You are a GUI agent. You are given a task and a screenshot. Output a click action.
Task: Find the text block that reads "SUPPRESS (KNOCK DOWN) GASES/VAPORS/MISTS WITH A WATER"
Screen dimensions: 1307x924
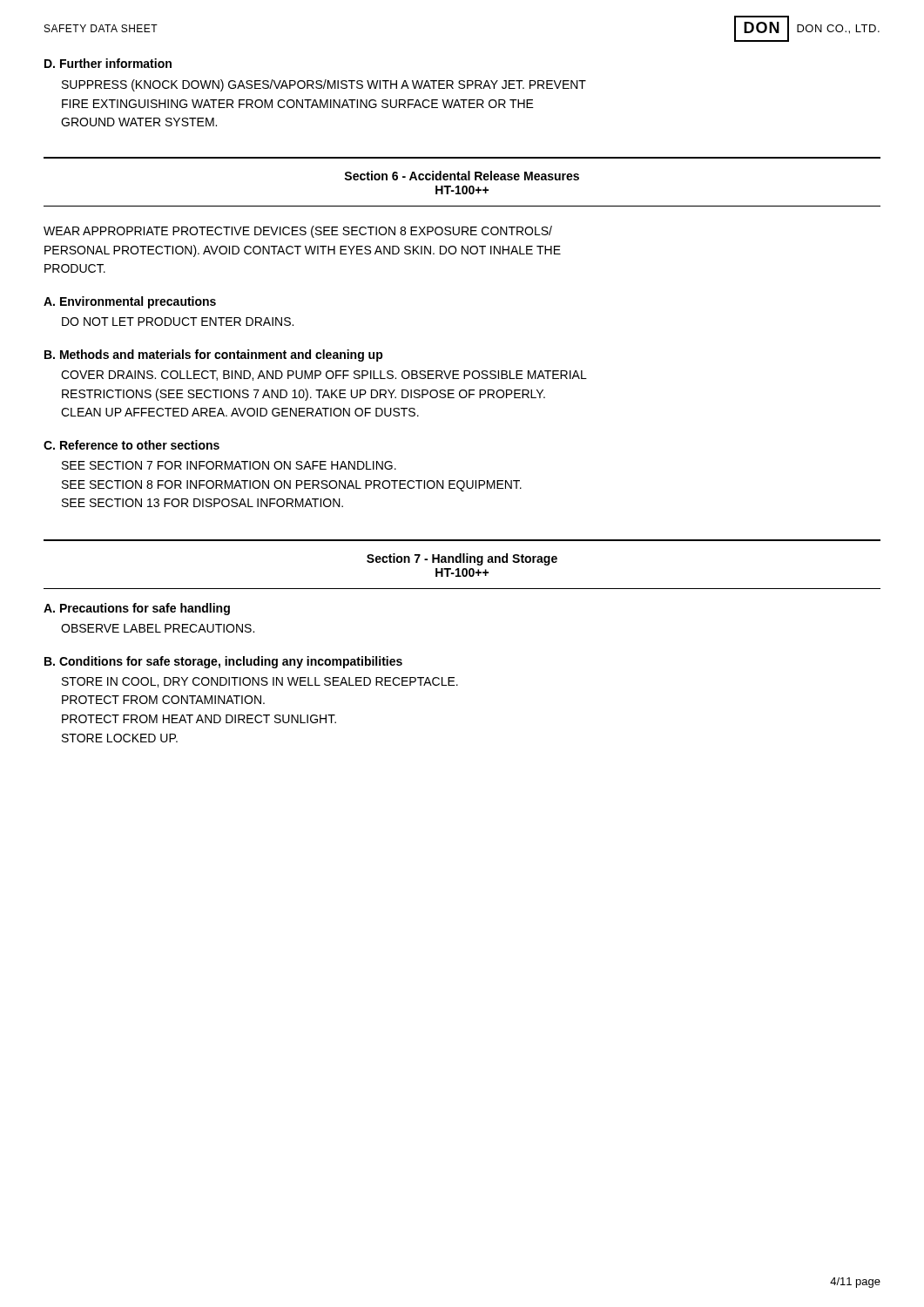323,103
